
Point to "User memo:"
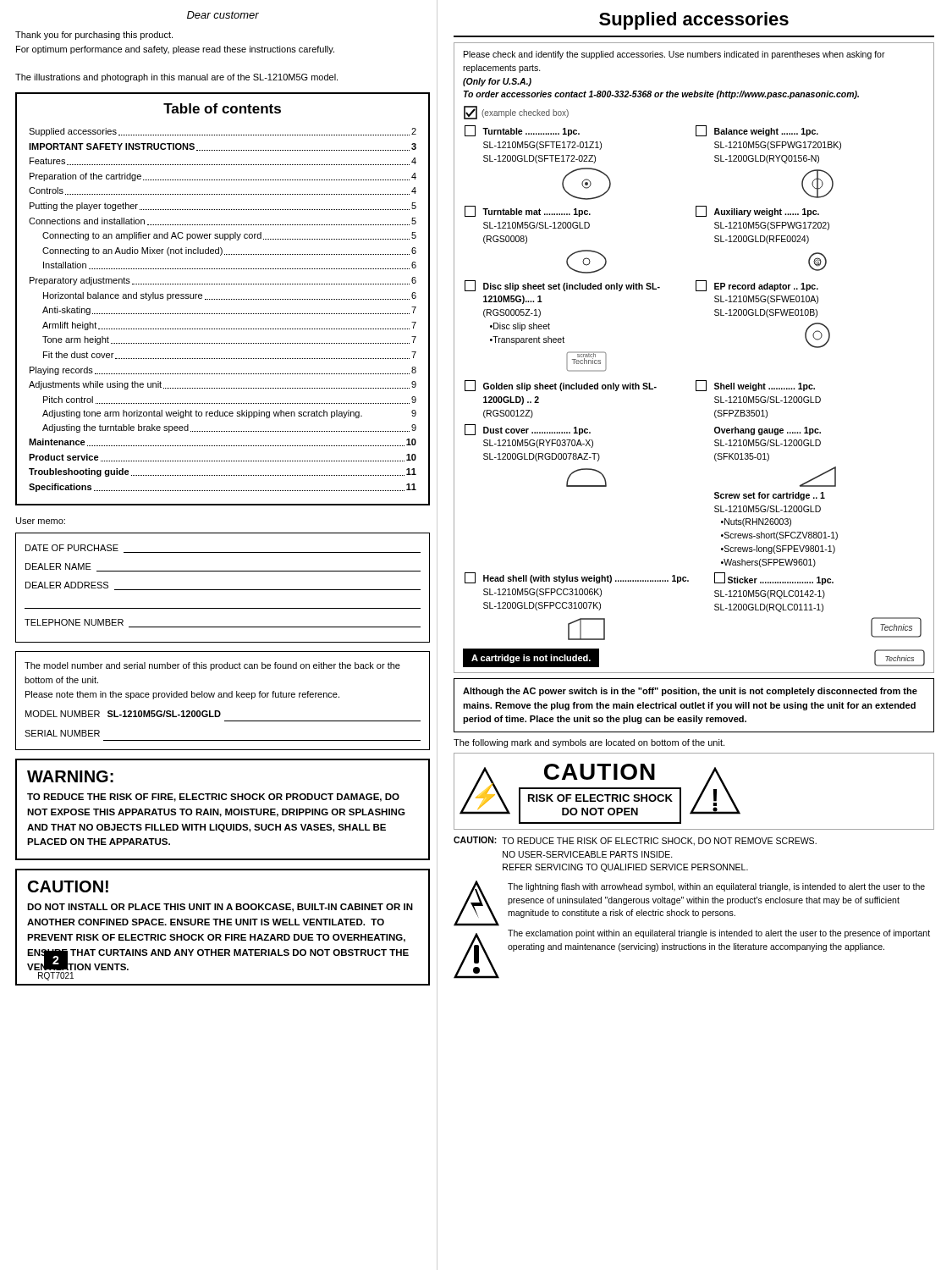click(41, 520)
